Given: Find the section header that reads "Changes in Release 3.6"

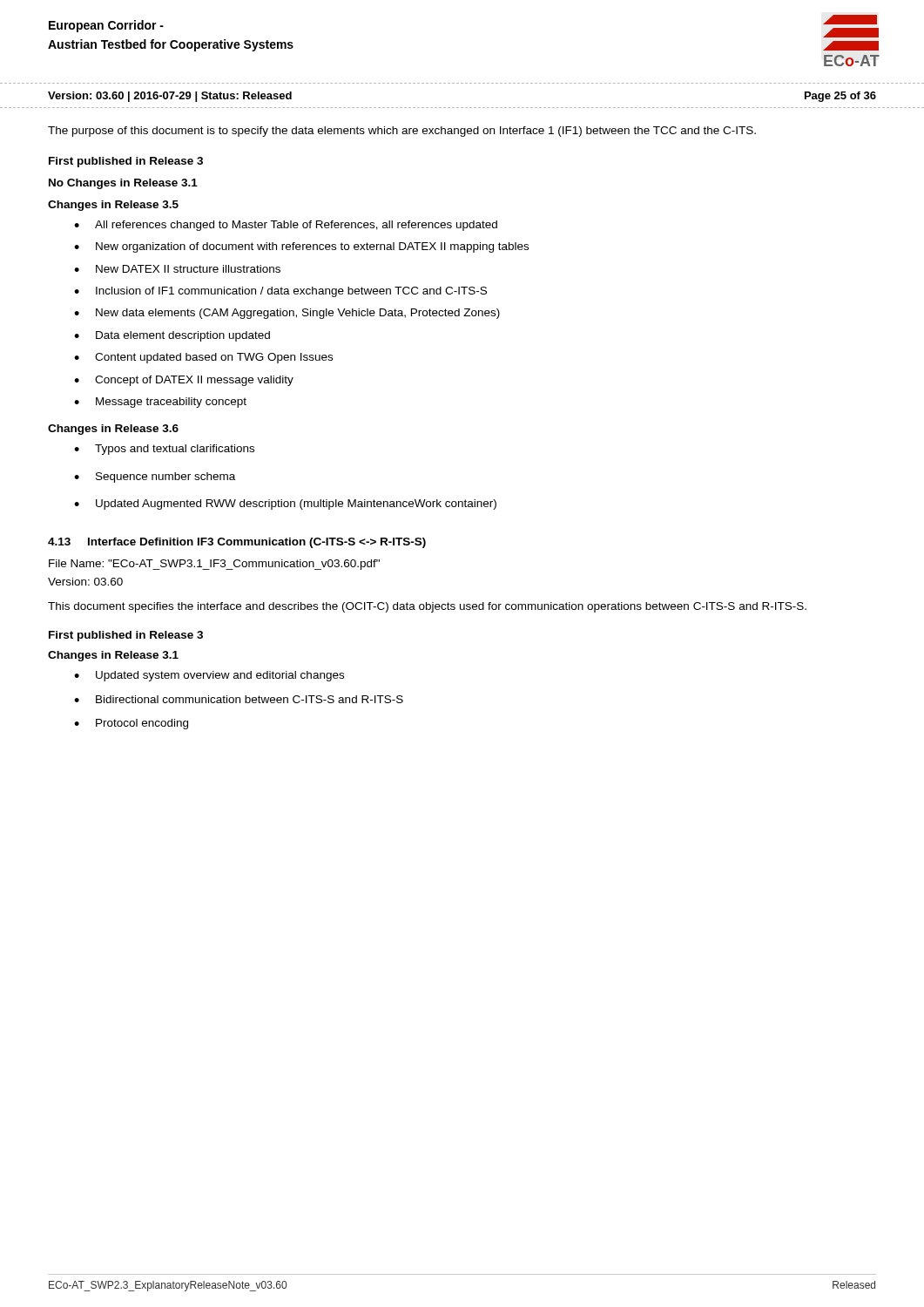Looking at the screenshot, I should click(113, 429).
